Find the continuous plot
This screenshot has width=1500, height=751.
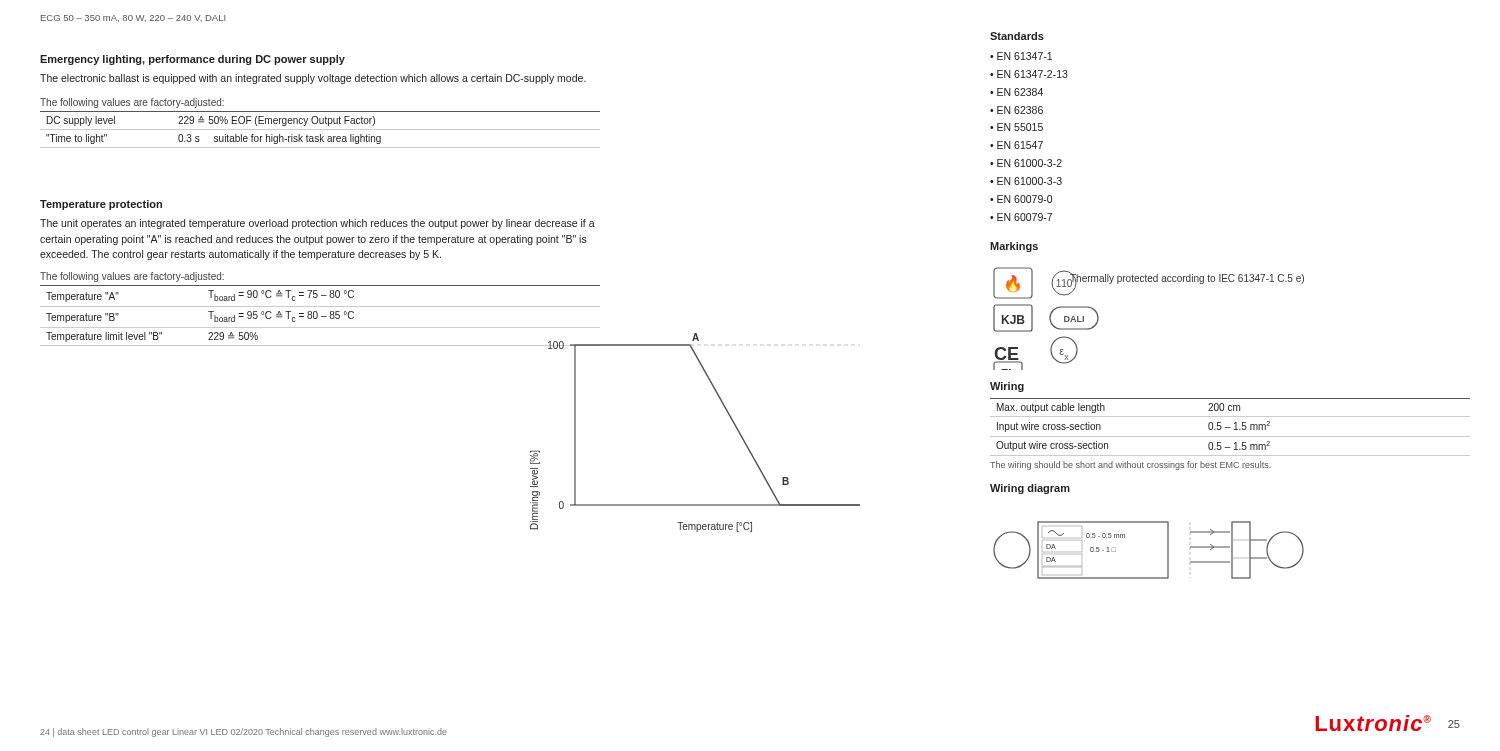pyautogui.click(x=715, y=440)
